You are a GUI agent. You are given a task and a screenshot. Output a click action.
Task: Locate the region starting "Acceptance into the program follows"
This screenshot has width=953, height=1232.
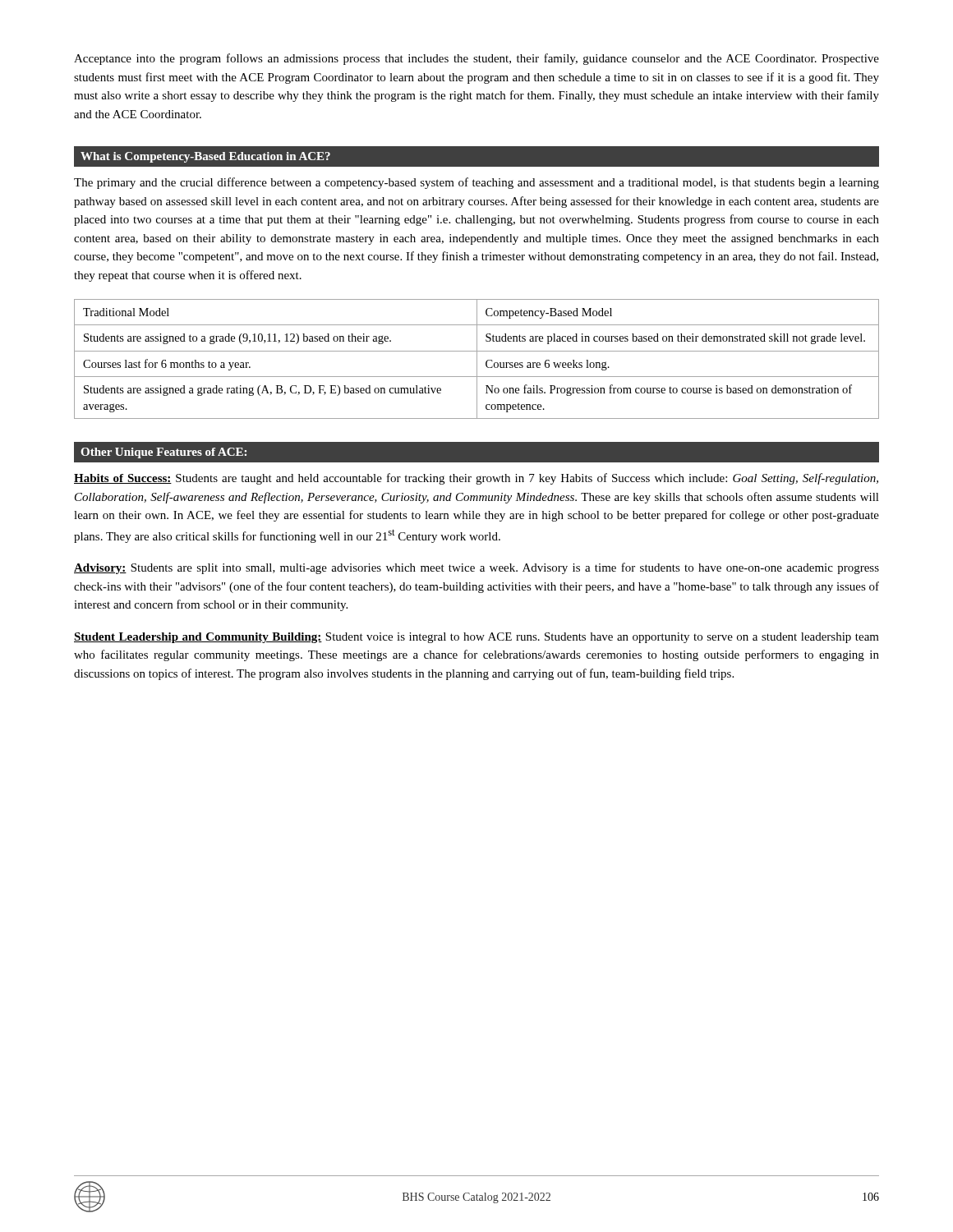(x=476, y=86)
